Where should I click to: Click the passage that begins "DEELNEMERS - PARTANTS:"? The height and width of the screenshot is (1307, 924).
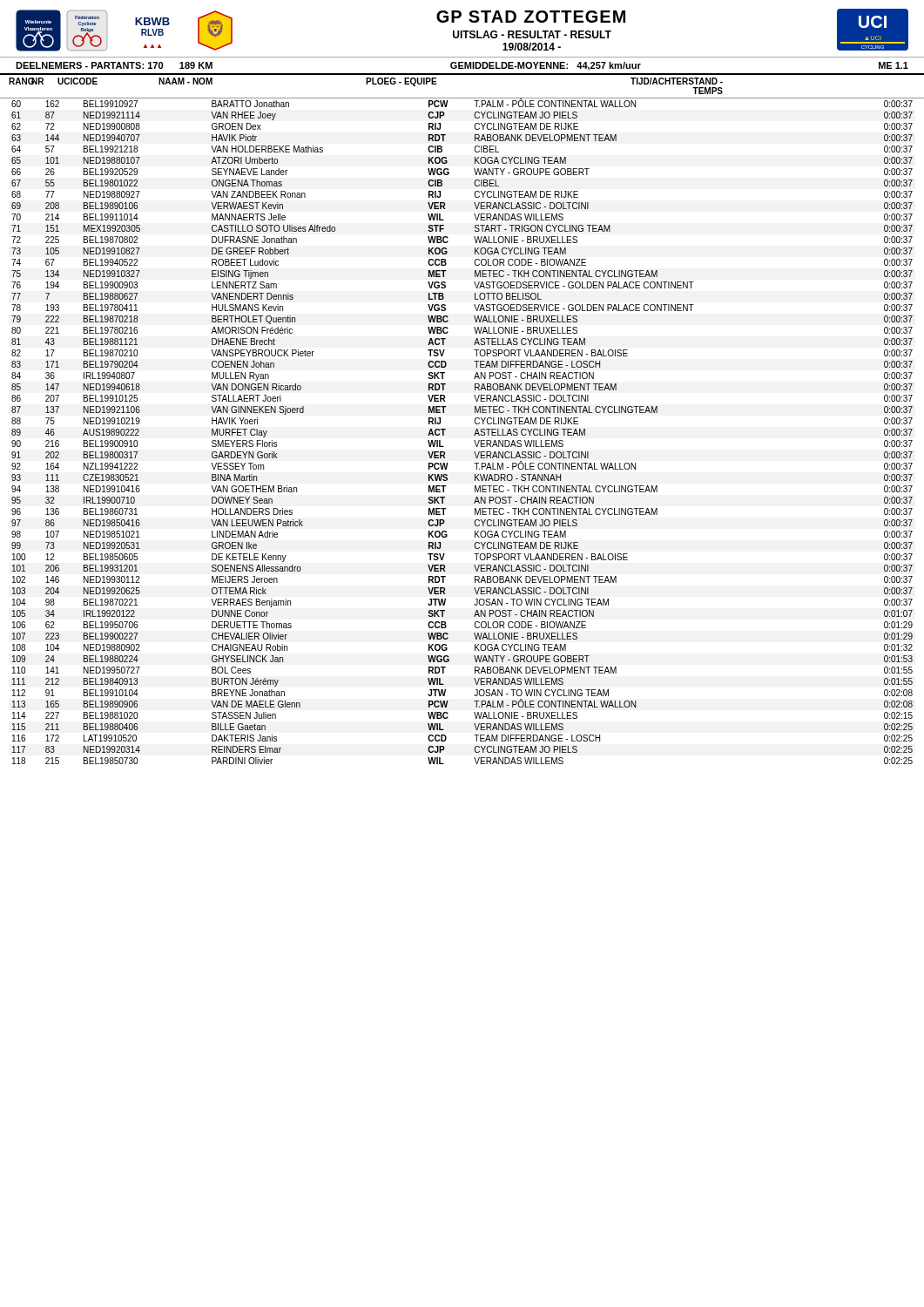tap(462, 65)
